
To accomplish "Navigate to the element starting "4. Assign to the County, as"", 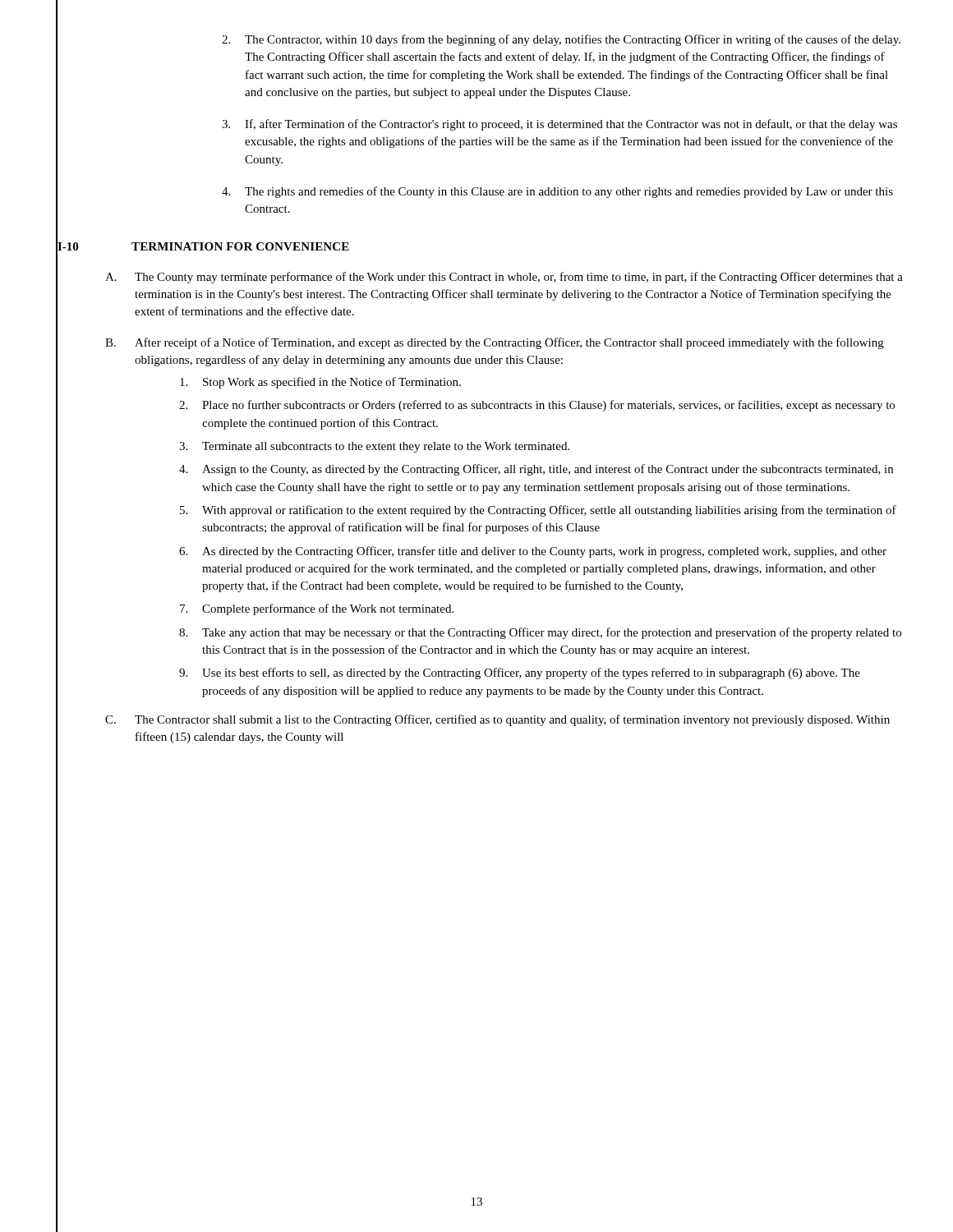I will 541,479.
